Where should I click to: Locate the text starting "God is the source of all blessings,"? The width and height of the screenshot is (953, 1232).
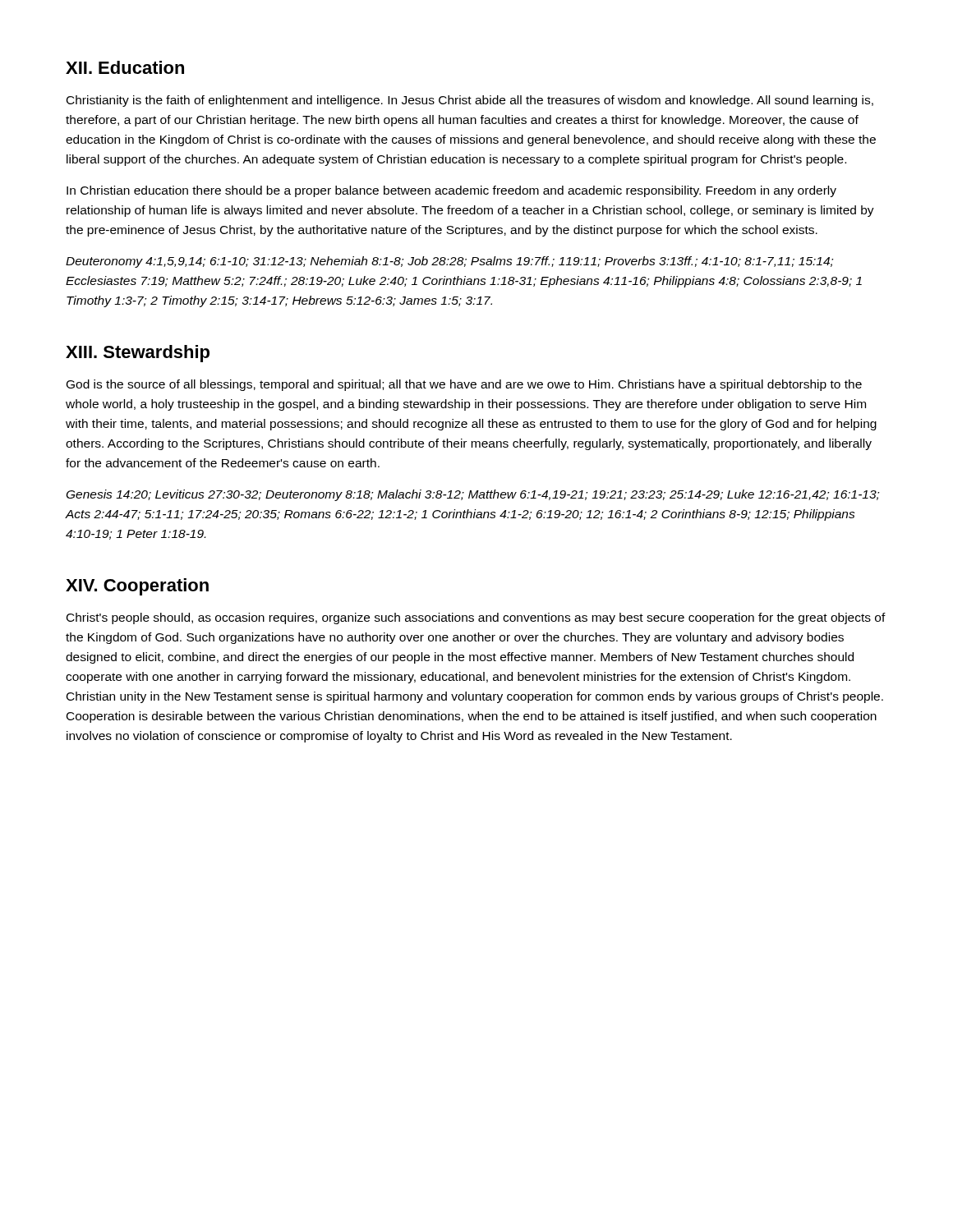click(x=471, y=424)
